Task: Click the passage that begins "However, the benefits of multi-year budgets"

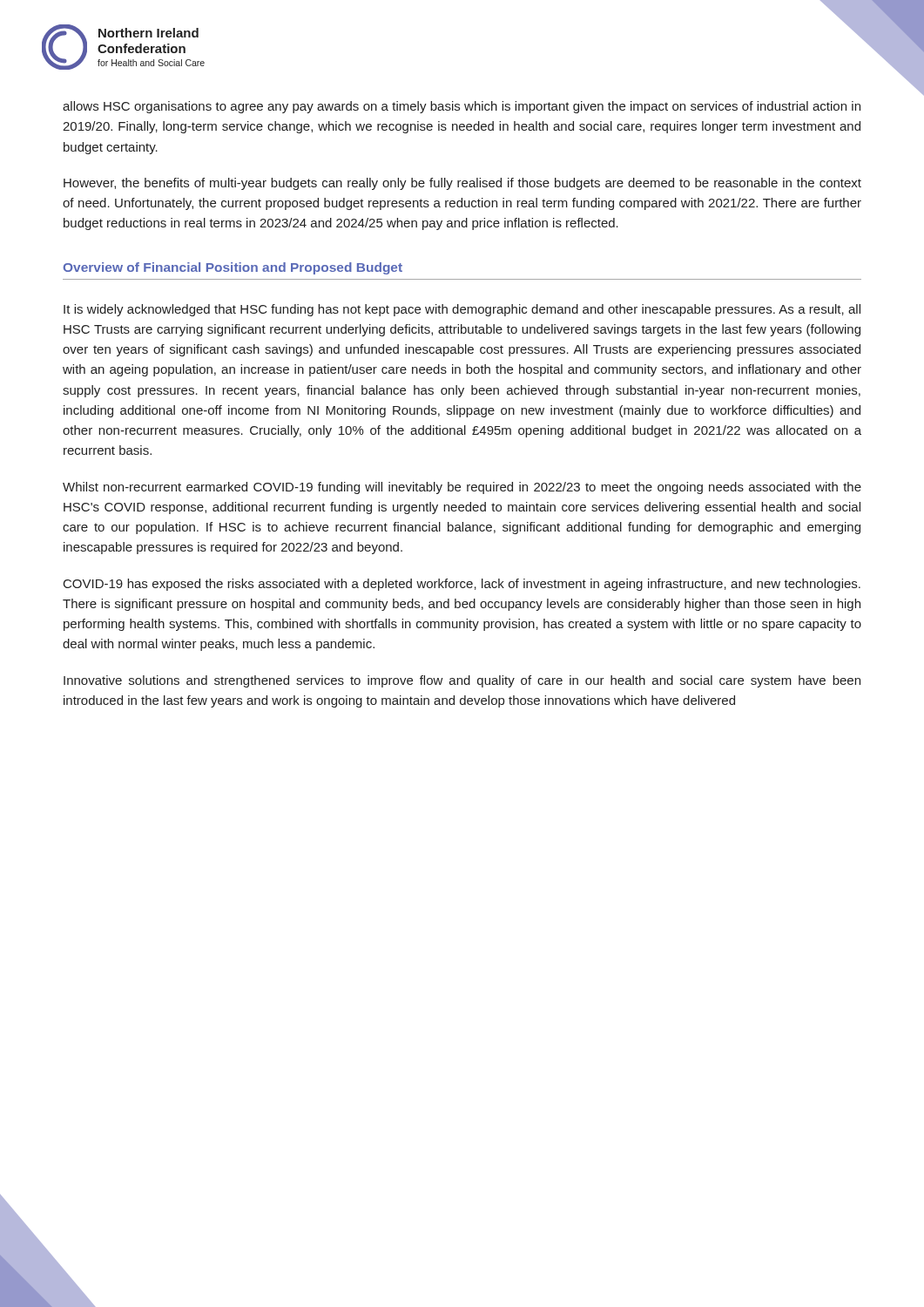Action: pyautogui.click(x=462, y=203)
